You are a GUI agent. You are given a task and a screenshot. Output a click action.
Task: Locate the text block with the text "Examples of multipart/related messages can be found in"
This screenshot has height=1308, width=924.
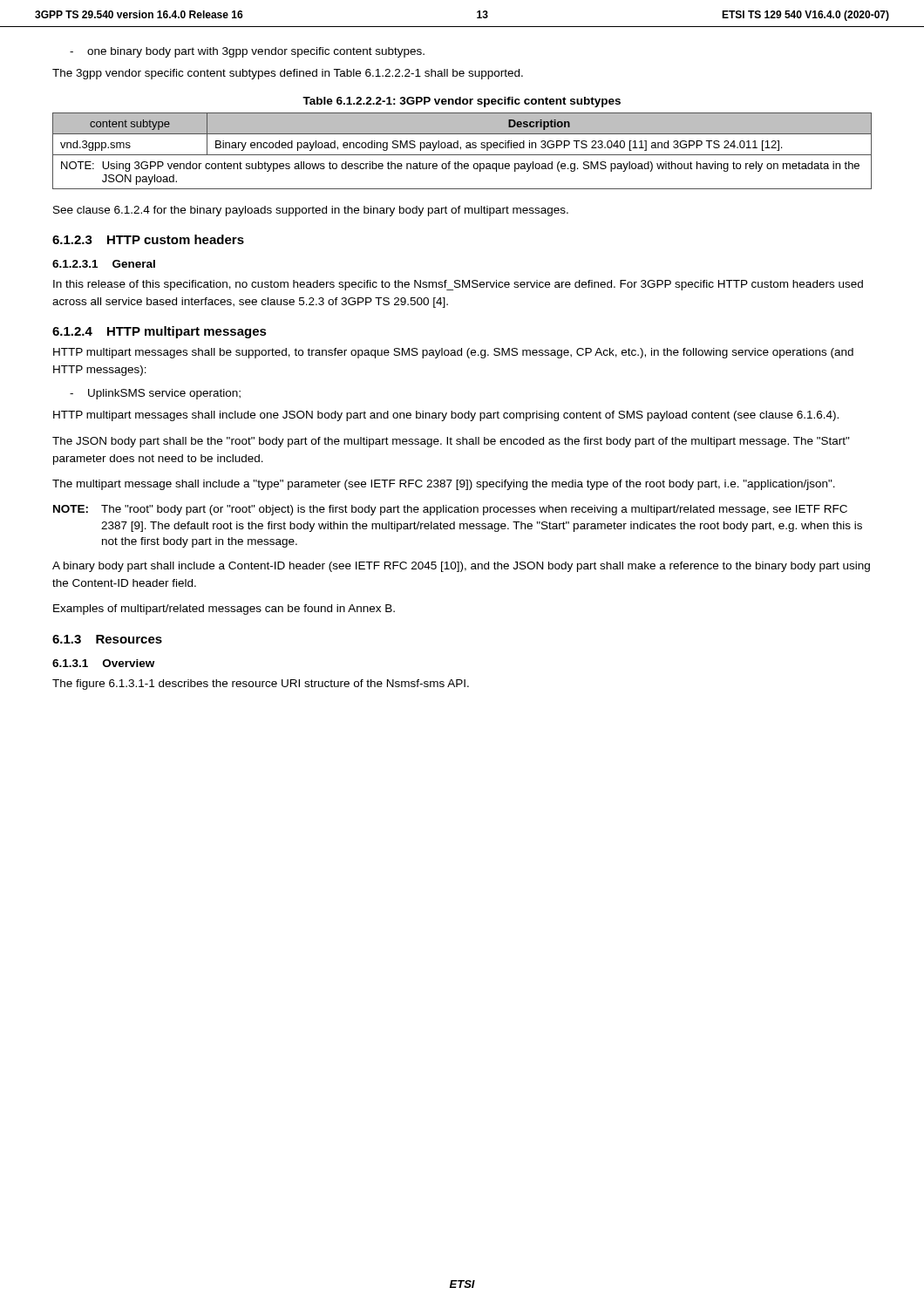pyautogui.click(x=224, y=610)
